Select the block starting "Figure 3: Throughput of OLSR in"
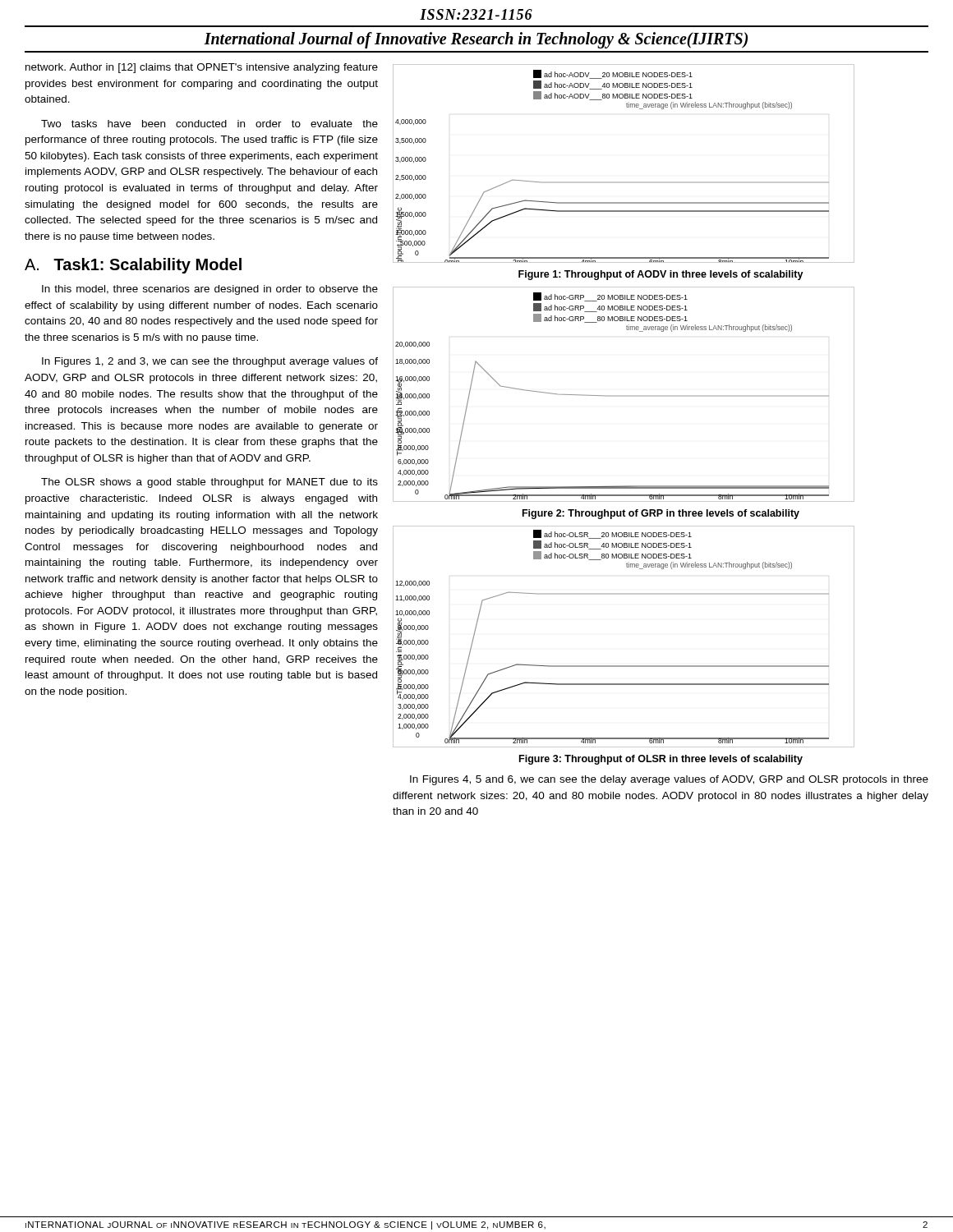953x1232 pixels. point(661,759)
